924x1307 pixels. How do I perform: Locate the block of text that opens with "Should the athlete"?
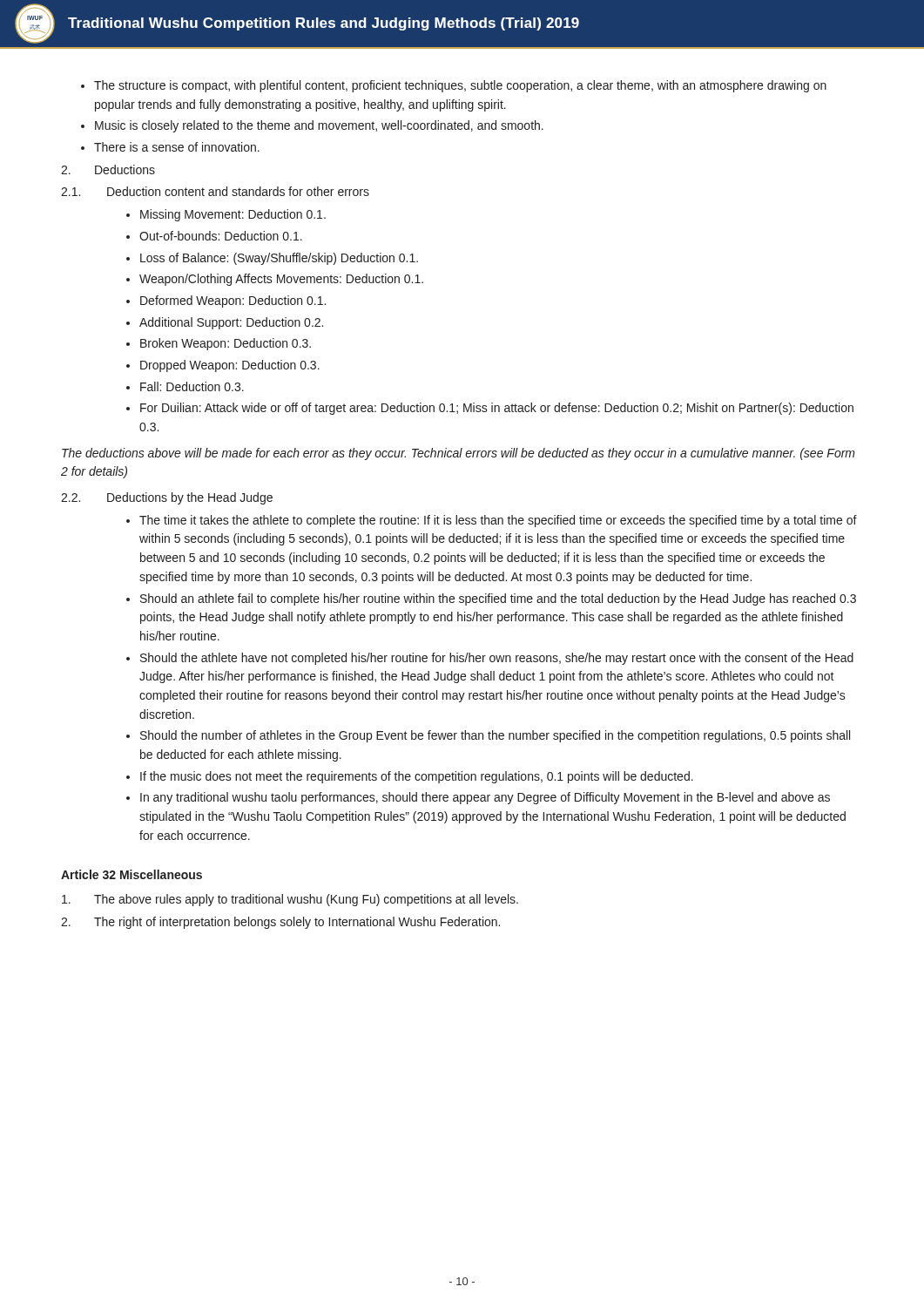pyautogui.click(x=497, y=686)
